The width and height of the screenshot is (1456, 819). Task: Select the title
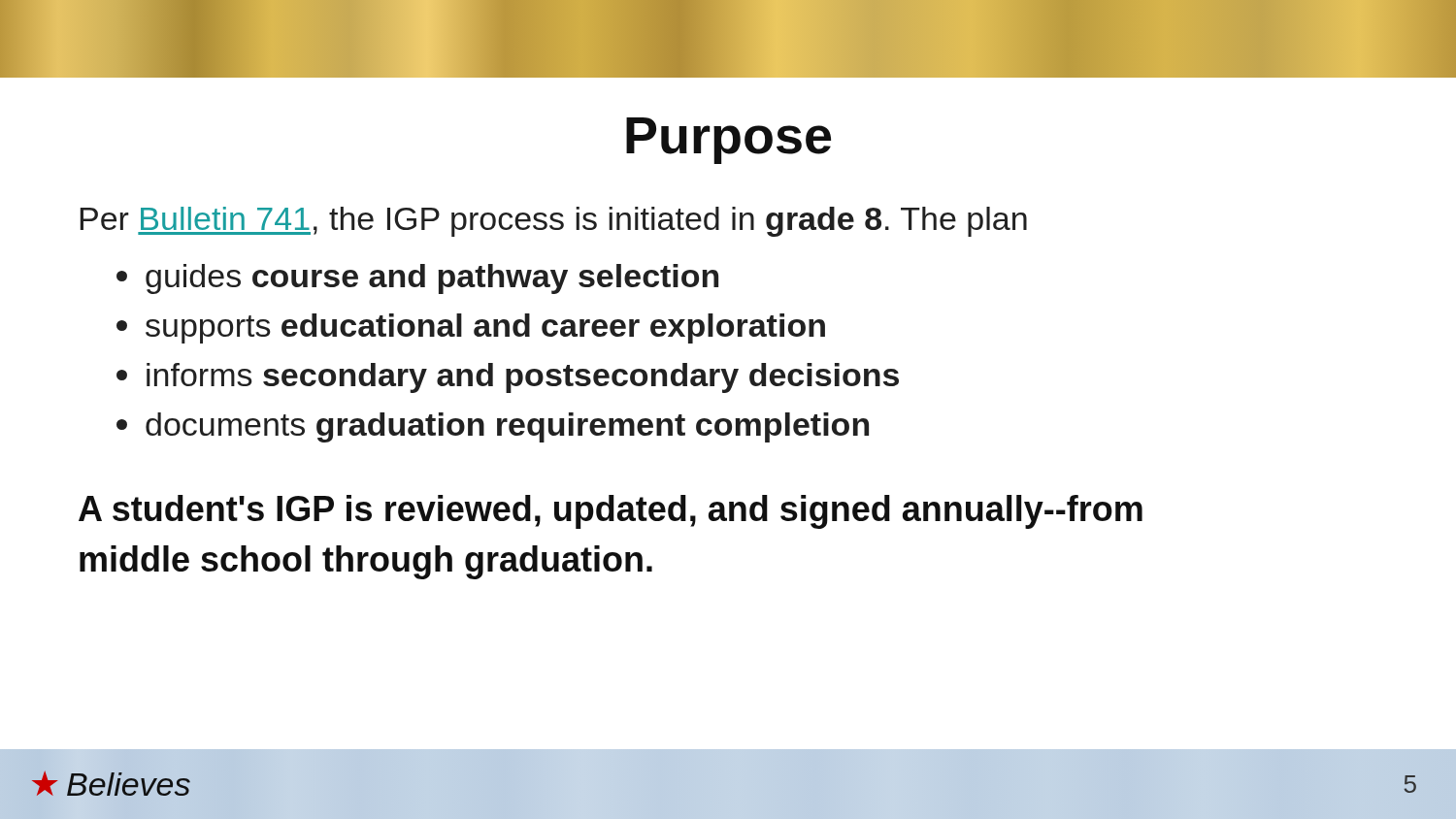pos(728,135)
